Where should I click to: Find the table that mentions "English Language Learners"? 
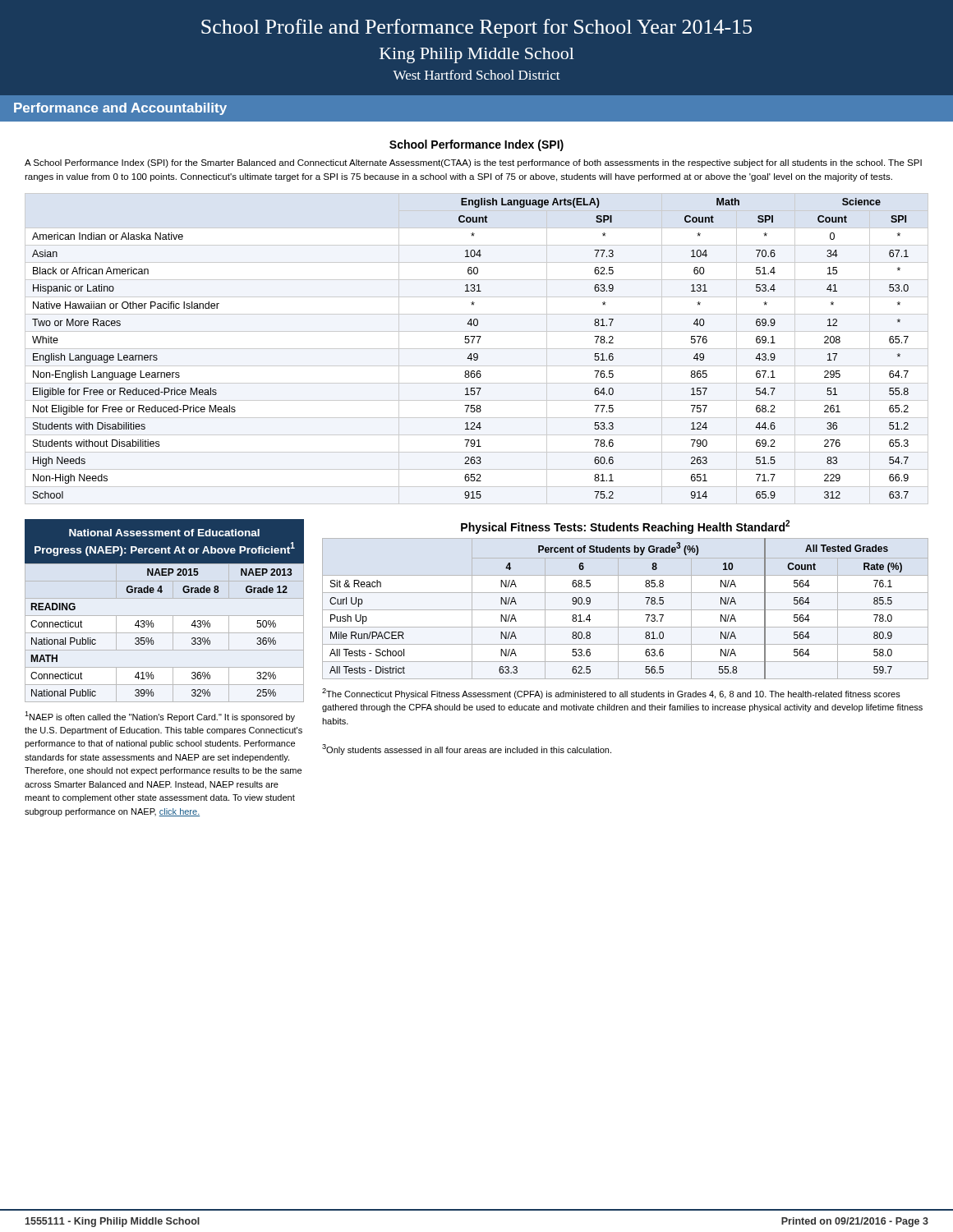(476, 348)
